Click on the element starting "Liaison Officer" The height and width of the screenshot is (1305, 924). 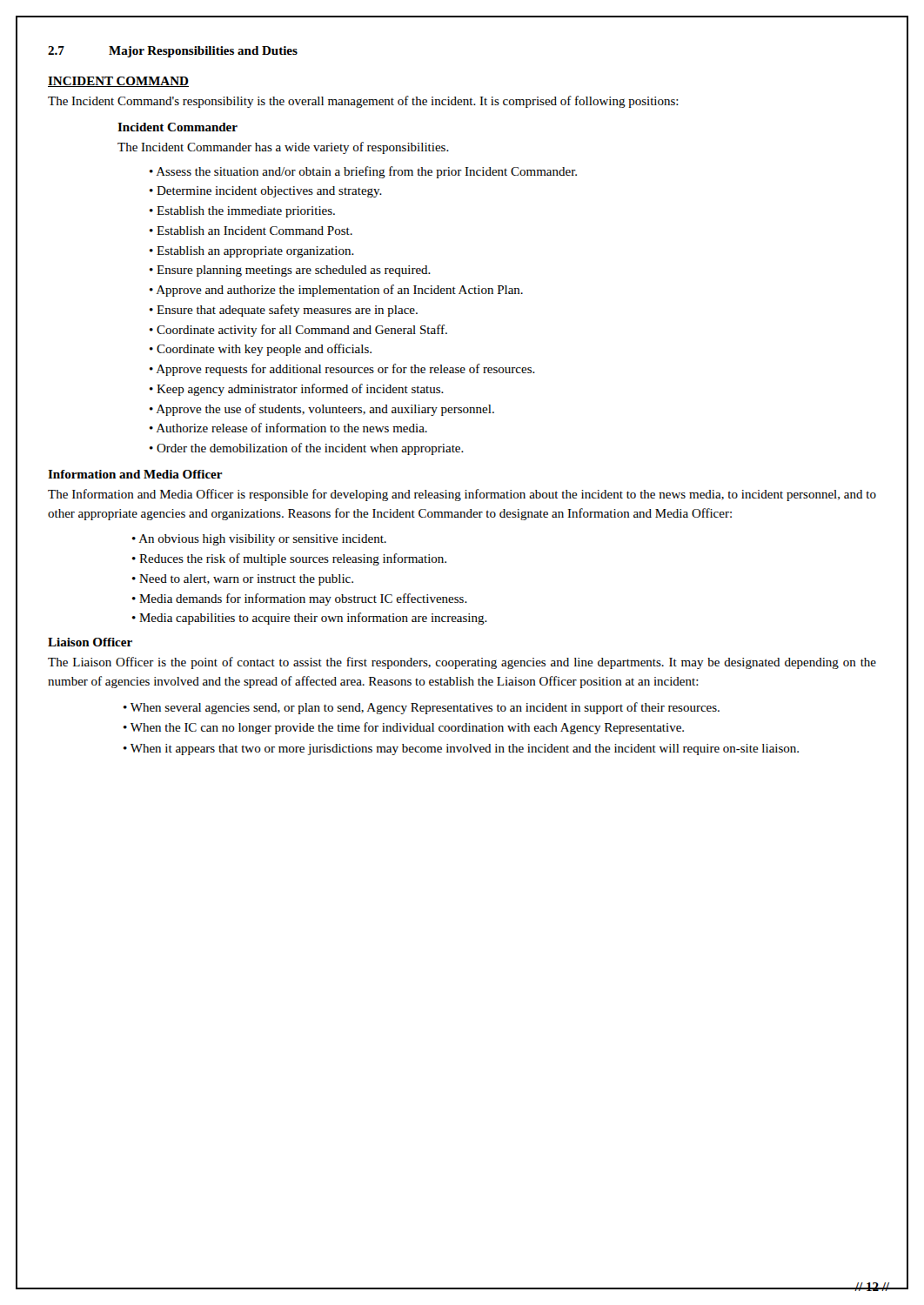90,642
